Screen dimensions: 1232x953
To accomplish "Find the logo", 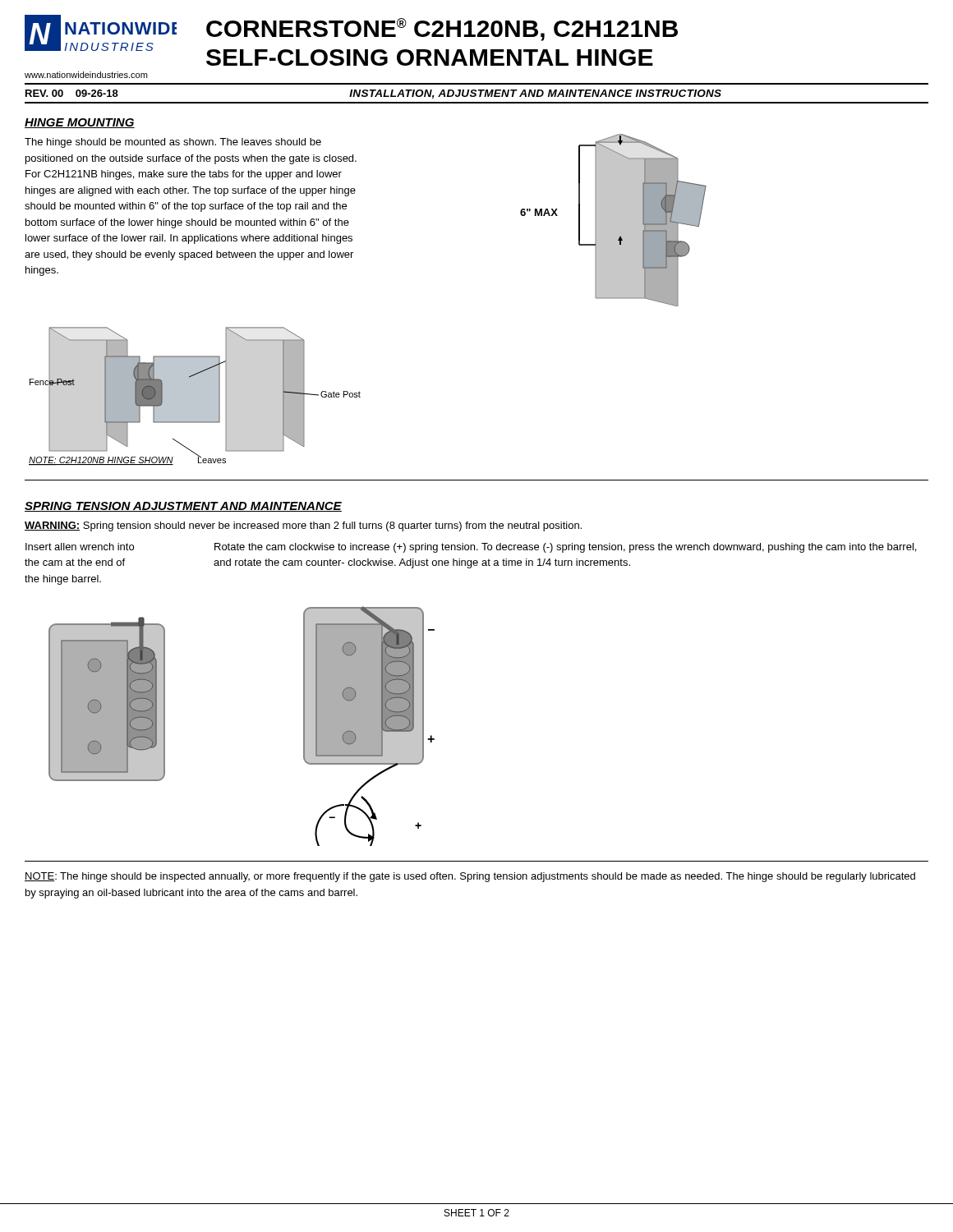I will pyautogui.click(x=107, y=47).
